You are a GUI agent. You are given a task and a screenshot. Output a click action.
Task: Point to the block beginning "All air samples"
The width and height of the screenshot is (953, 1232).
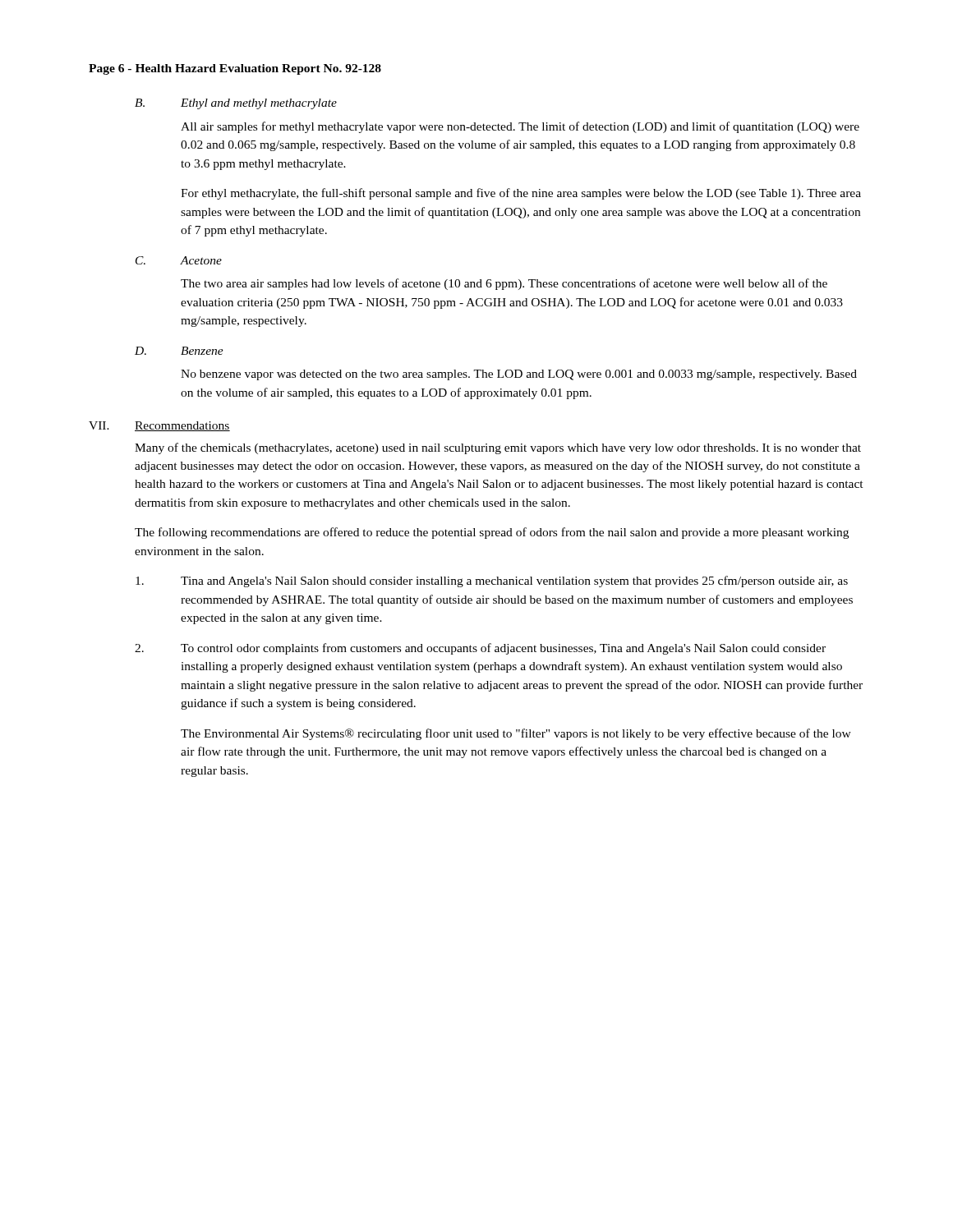(520, 144)
